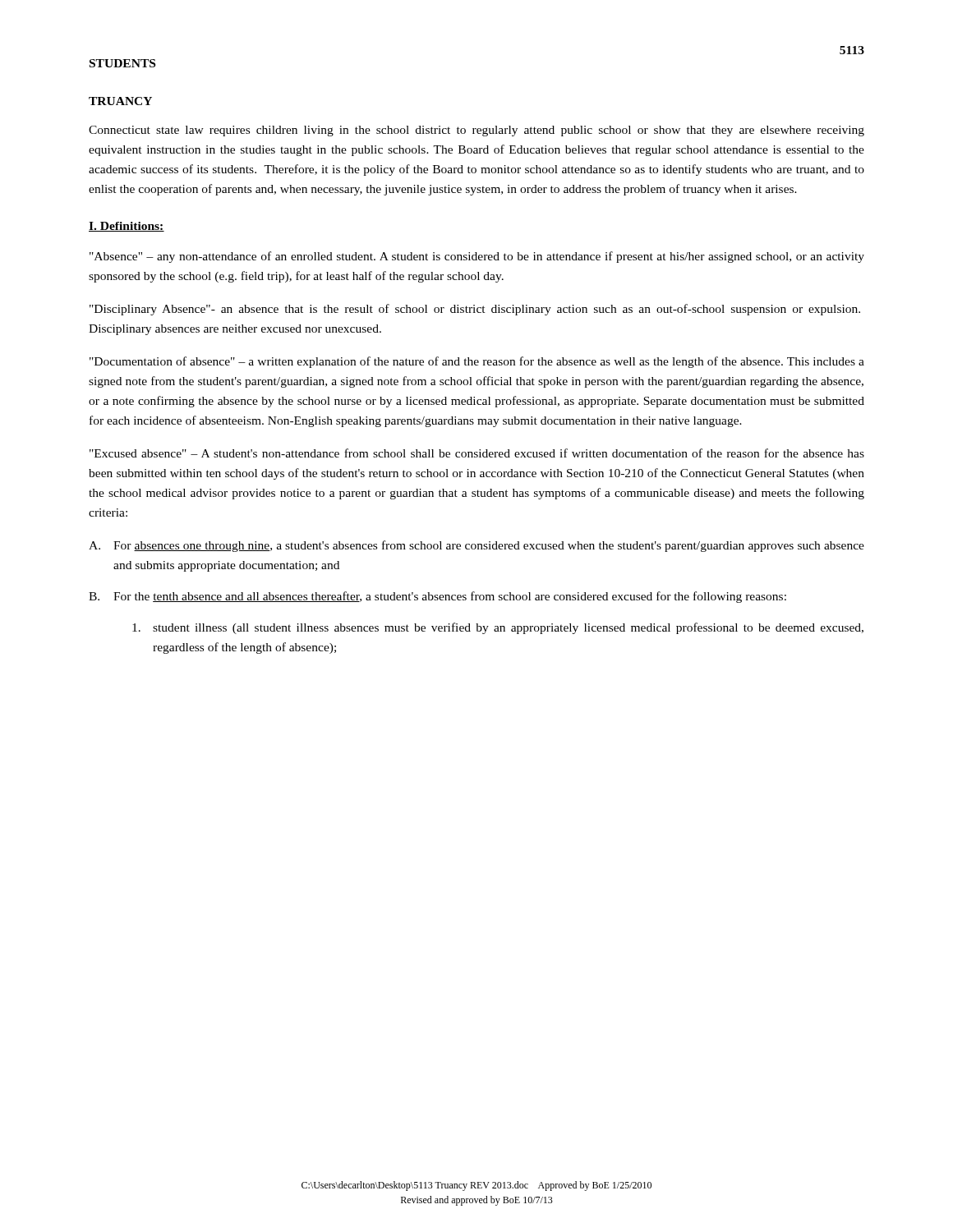Find the block on this page that starts ""Excused absence" – A student's non-attendance from school"

[476, 483]
